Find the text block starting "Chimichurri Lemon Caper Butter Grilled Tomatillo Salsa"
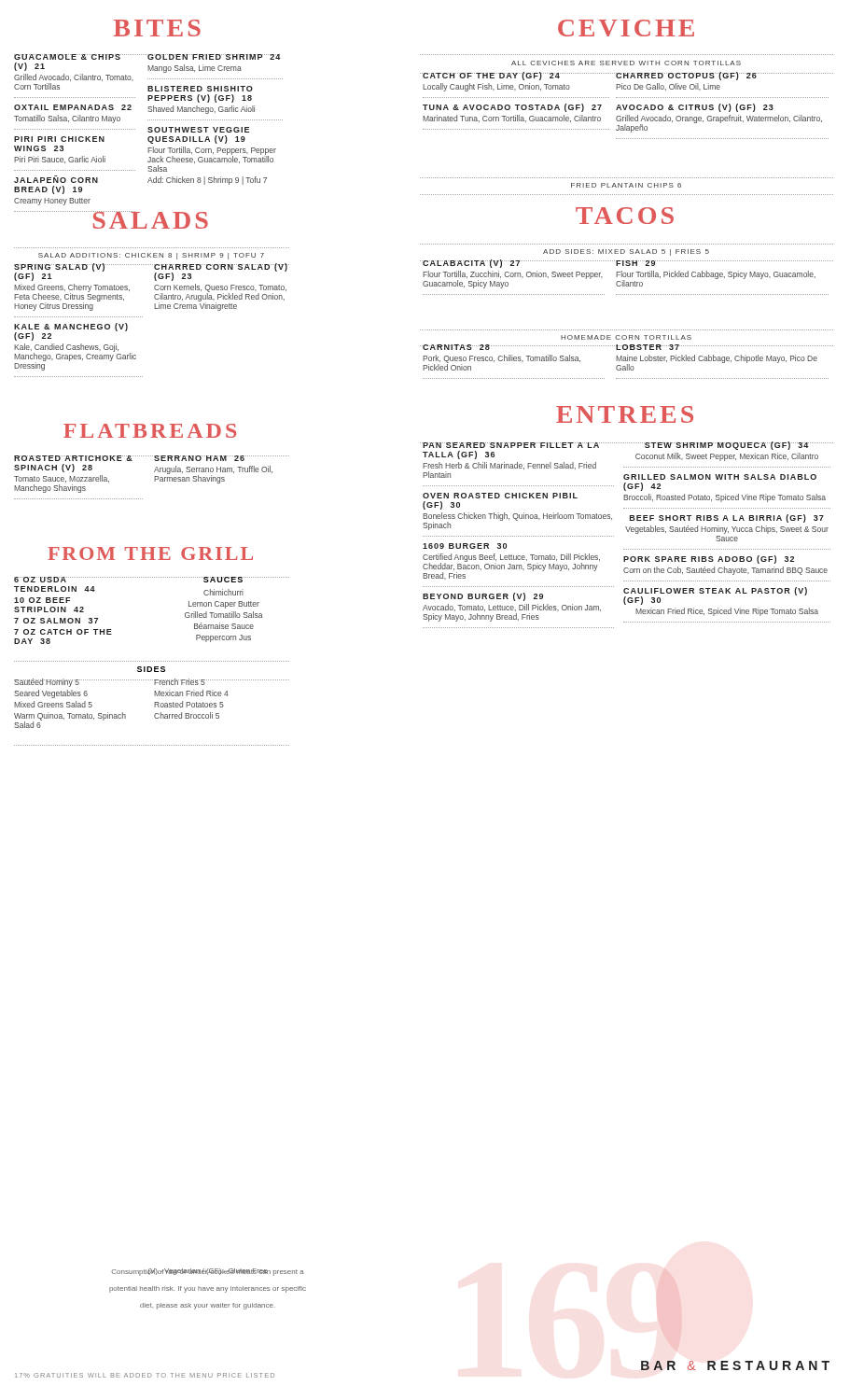850x1400 pixels. pyautogui.click(x=223, y=615)
